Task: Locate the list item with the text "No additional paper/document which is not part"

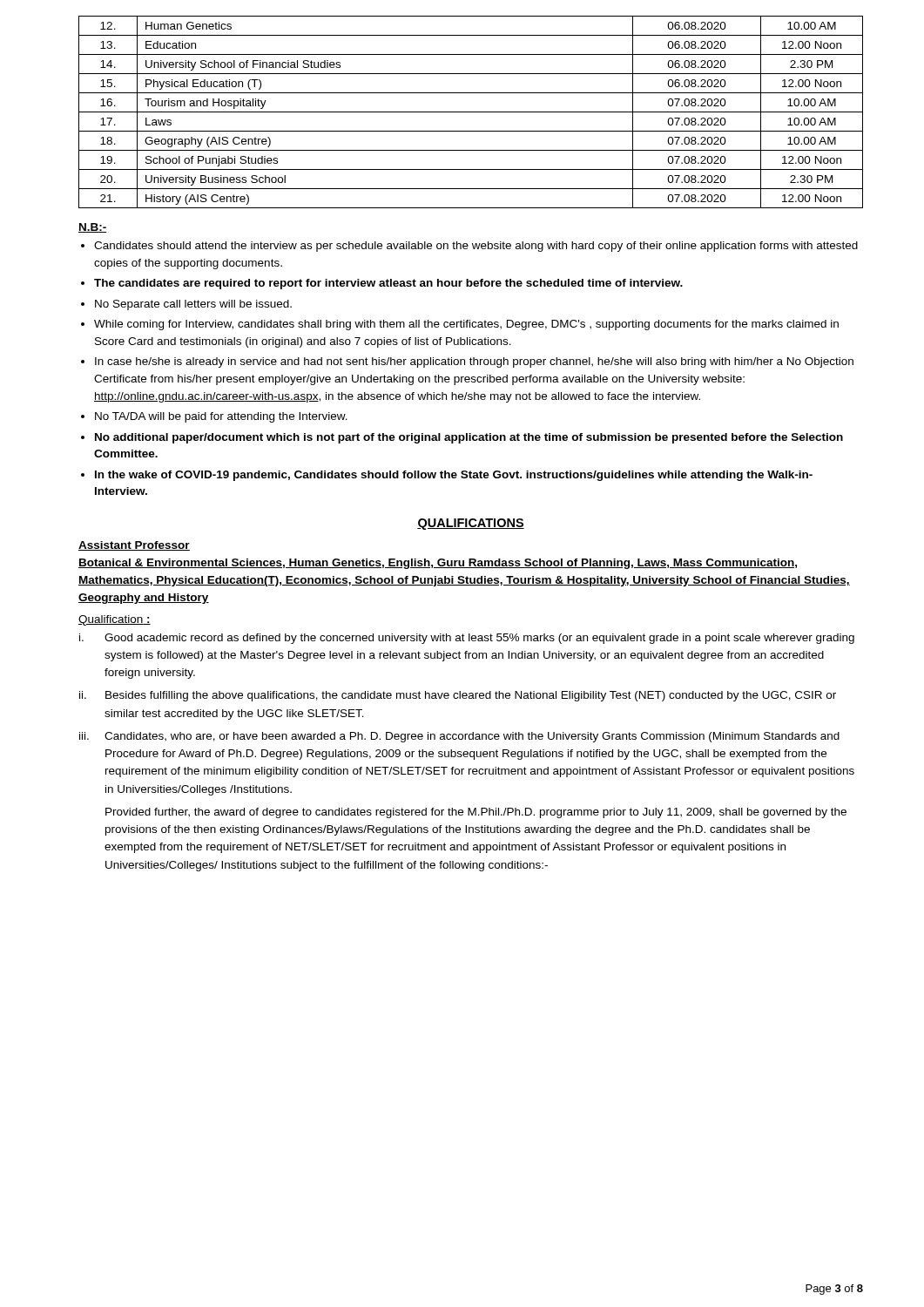Action: (x=479, y=445)
